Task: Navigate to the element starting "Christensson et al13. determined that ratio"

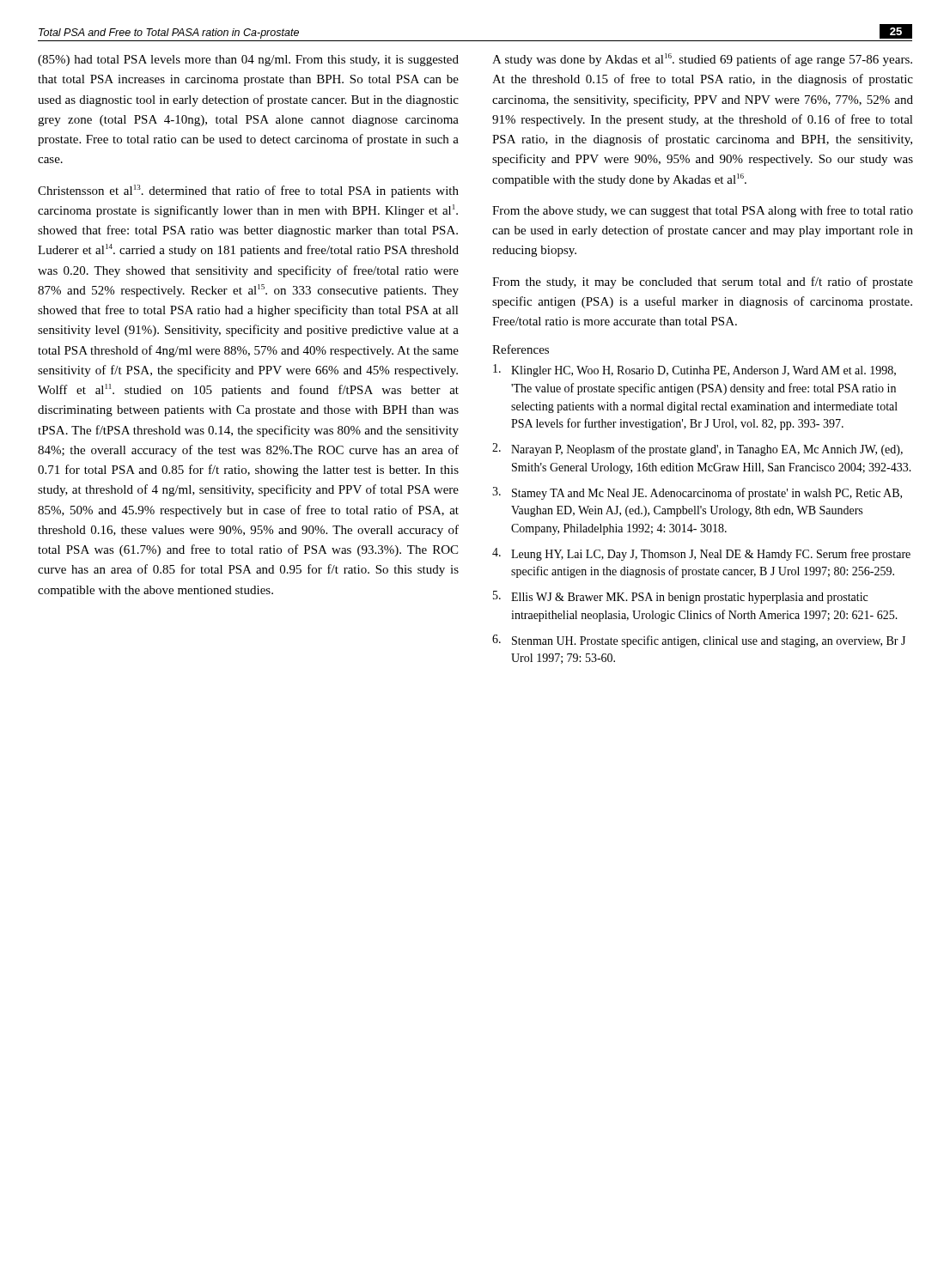Action: click(248, 389)
